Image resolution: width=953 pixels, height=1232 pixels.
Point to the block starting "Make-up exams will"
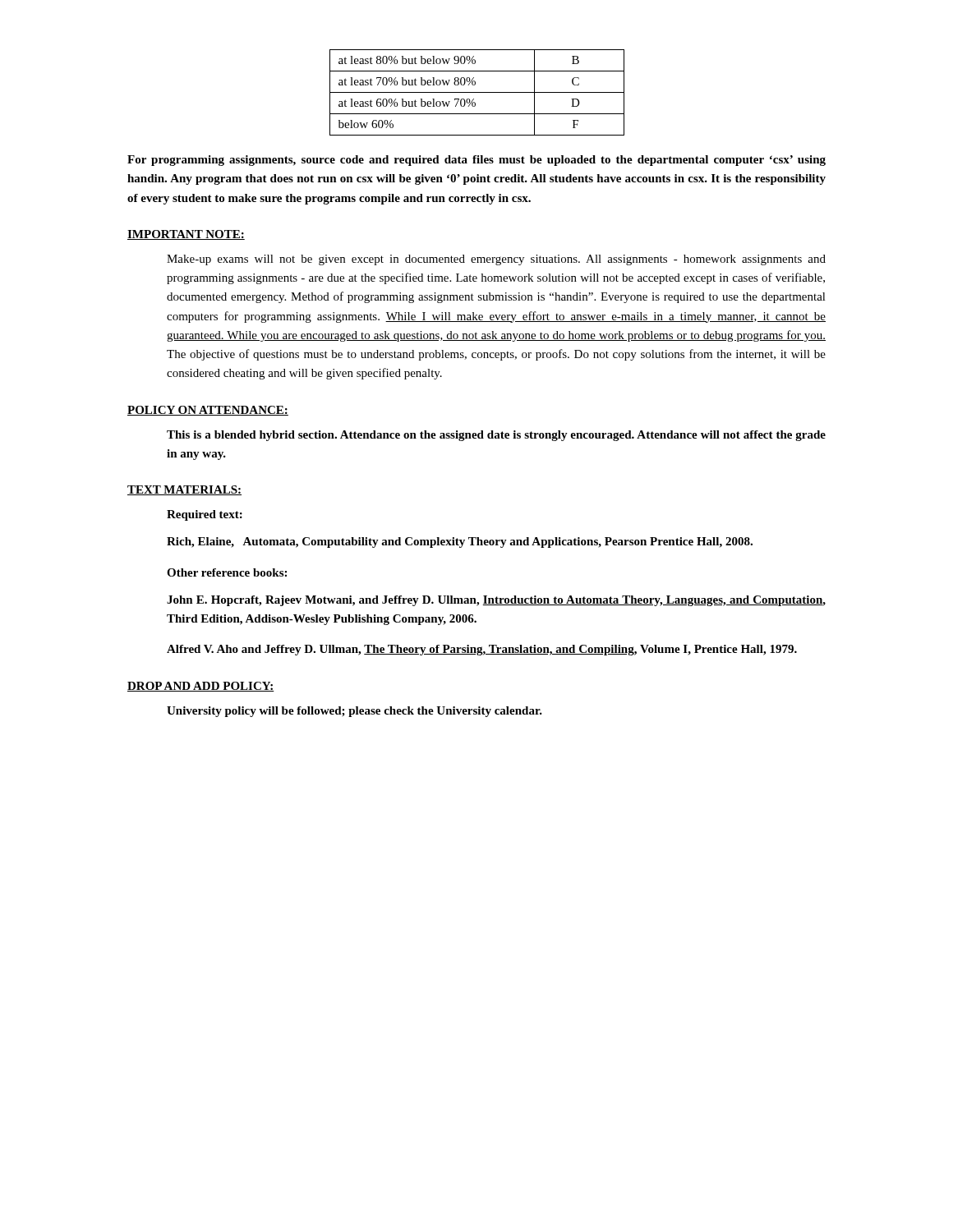(x=496, y=316)
